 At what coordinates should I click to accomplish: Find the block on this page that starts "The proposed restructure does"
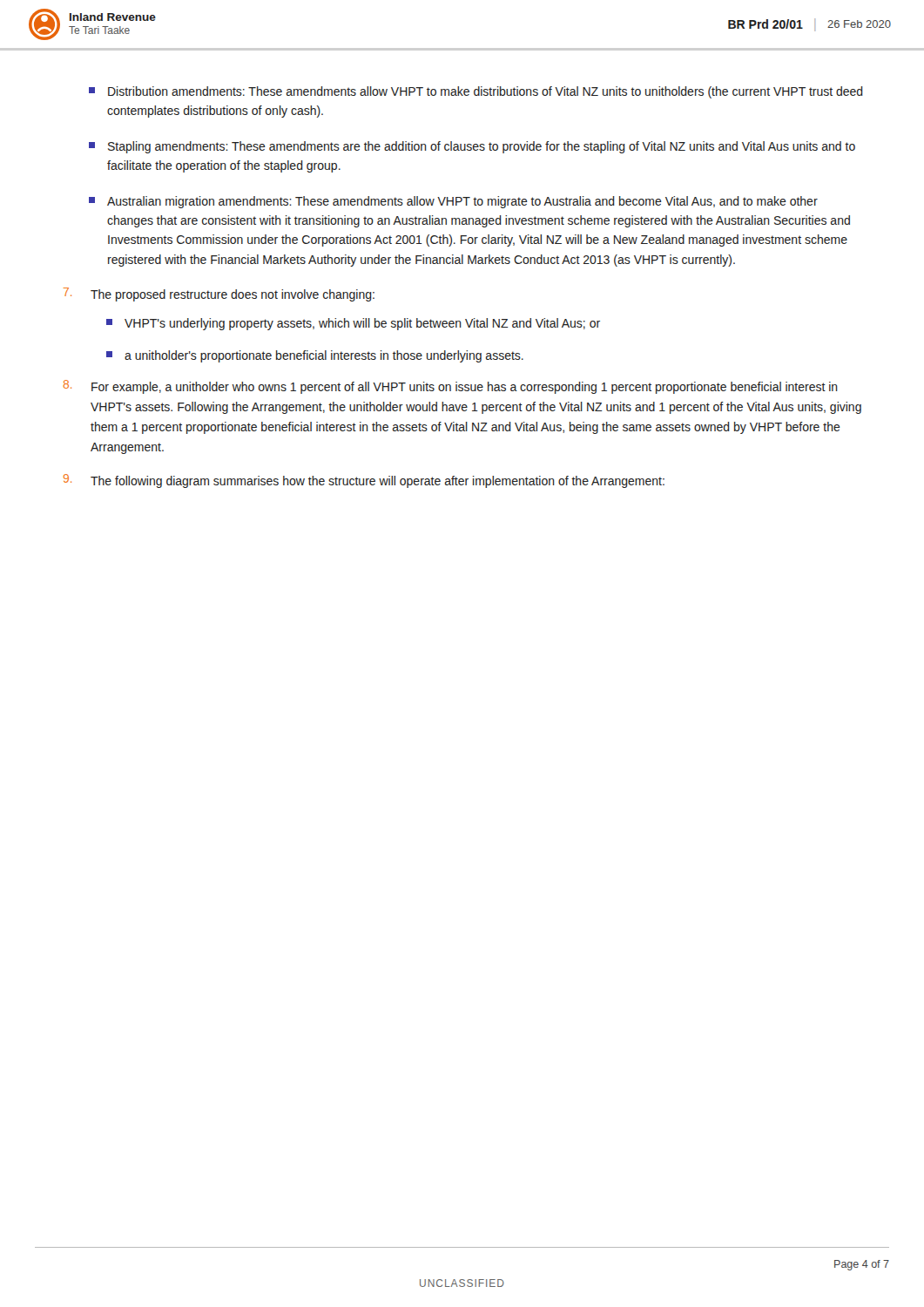(x=219, y=295)
